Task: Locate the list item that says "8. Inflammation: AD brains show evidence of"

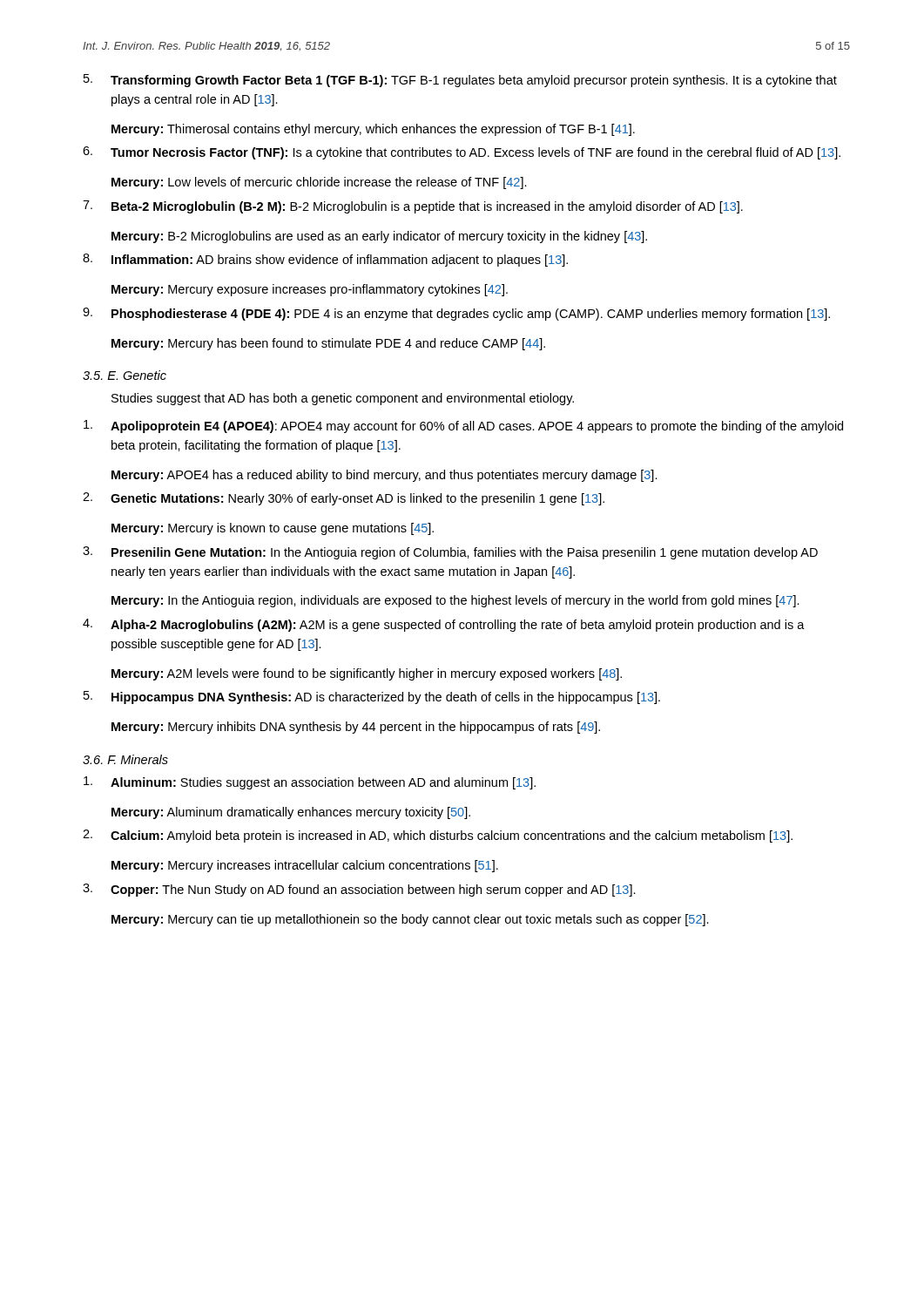Action: pos(466,263)
